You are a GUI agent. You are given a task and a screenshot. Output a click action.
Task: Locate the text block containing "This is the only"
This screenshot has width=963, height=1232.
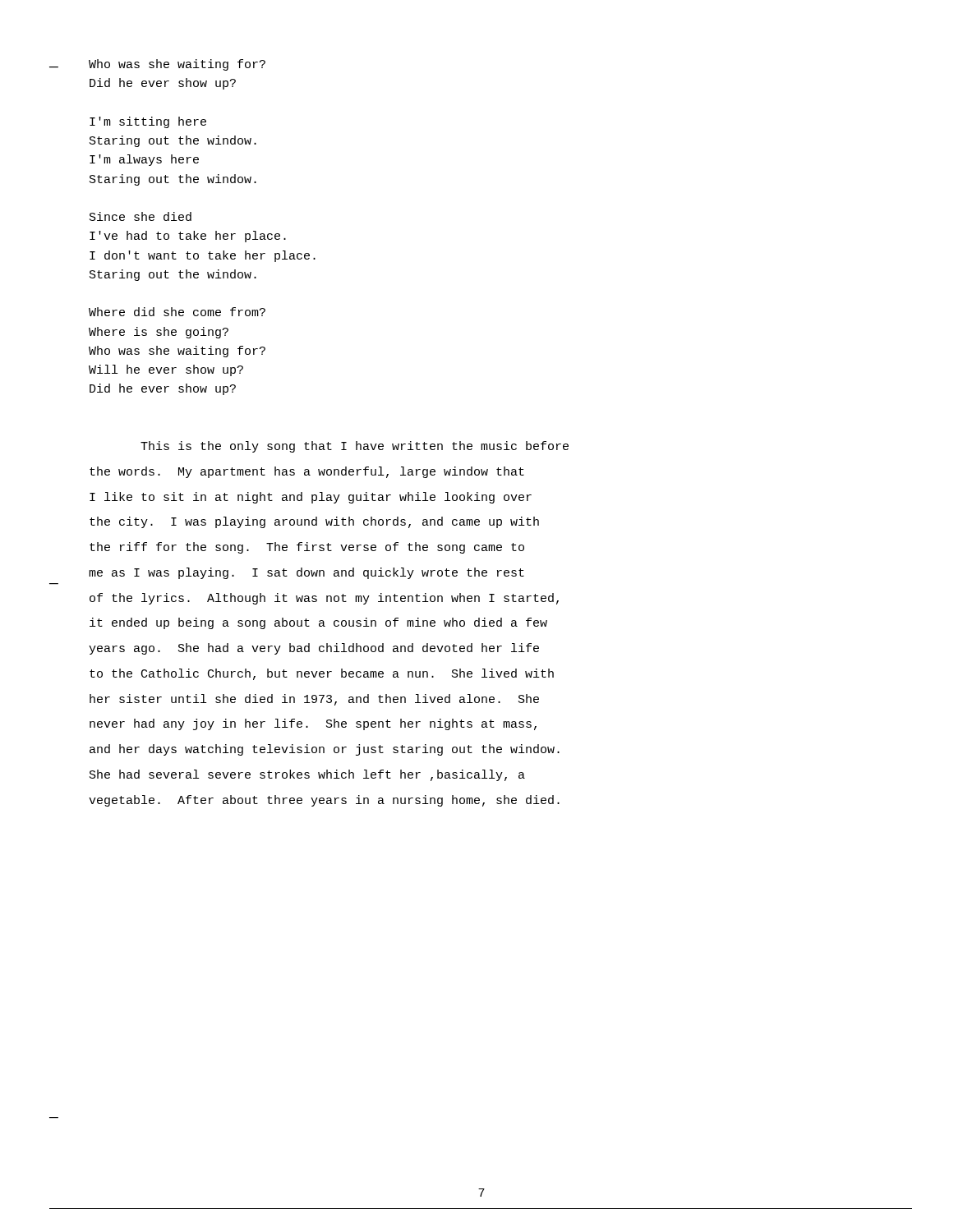tap(329, 624)
